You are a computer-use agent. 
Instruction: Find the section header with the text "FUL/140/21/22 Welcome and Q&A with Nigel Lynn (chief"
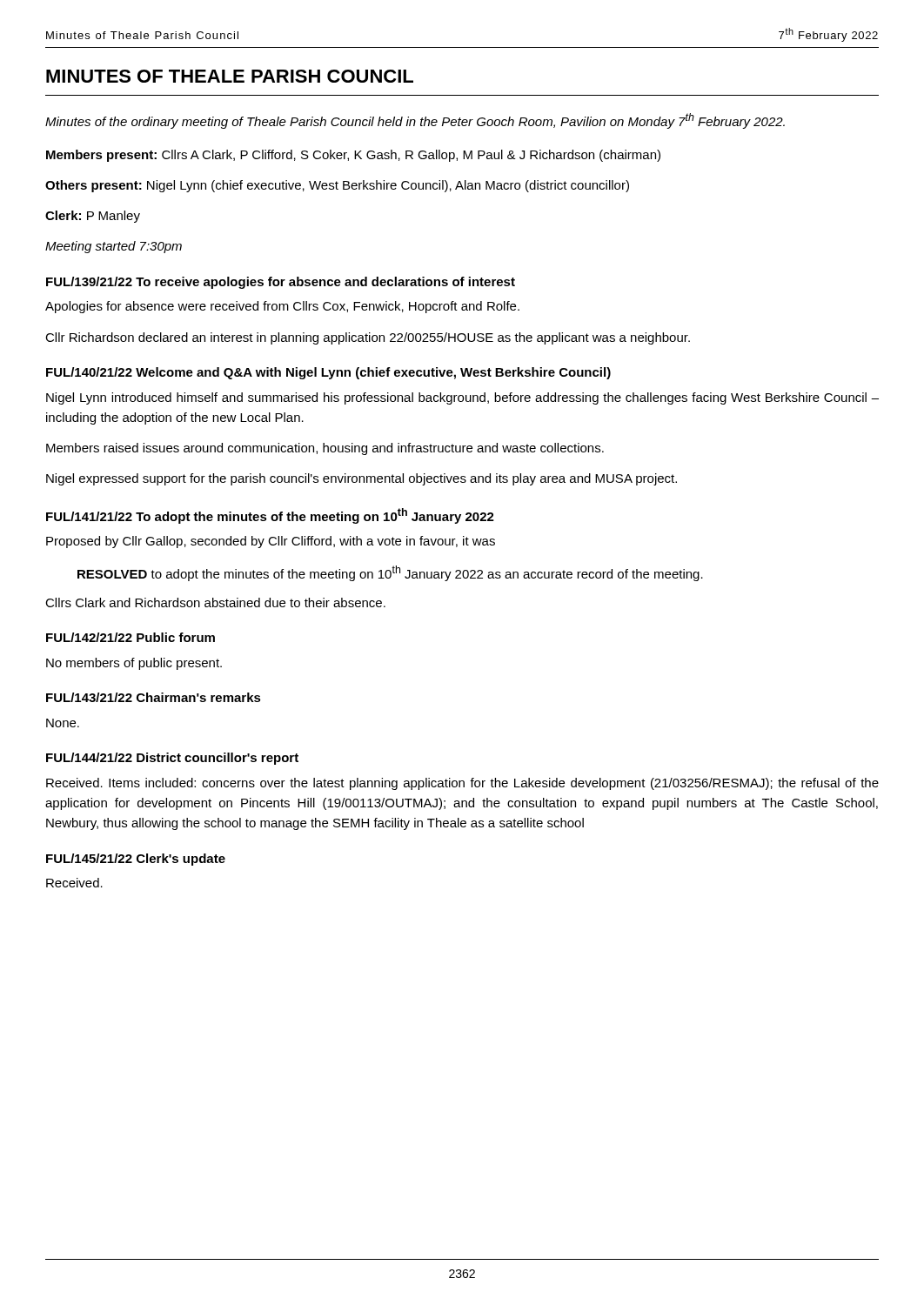pyautogui.click(x=328, y=372)
